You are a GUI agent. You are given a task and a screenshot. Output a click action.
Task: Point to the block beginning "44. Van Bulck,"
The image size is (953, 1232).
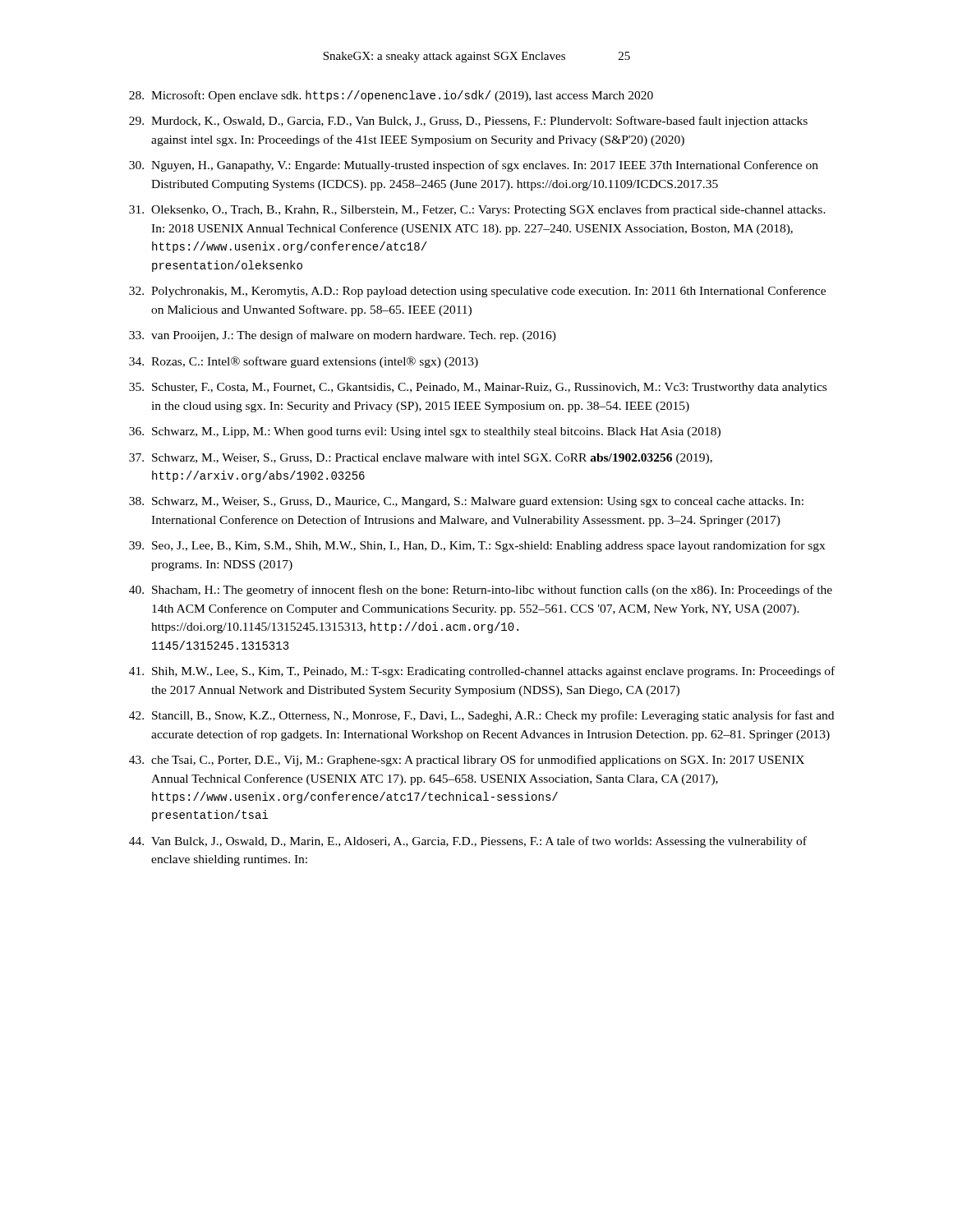tap(476, 850)
